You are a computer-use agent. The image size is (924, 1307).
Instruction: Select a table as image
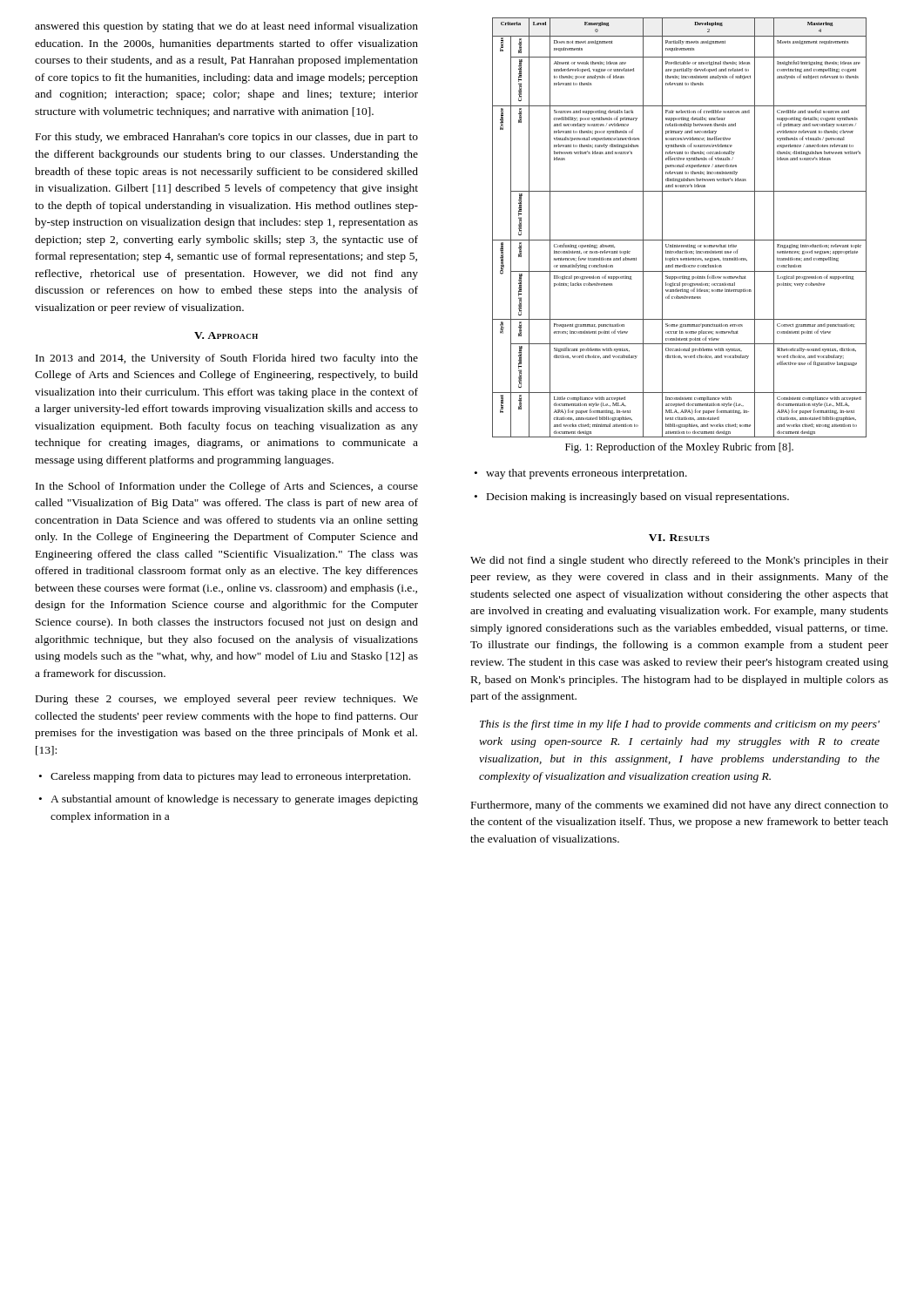679,228
